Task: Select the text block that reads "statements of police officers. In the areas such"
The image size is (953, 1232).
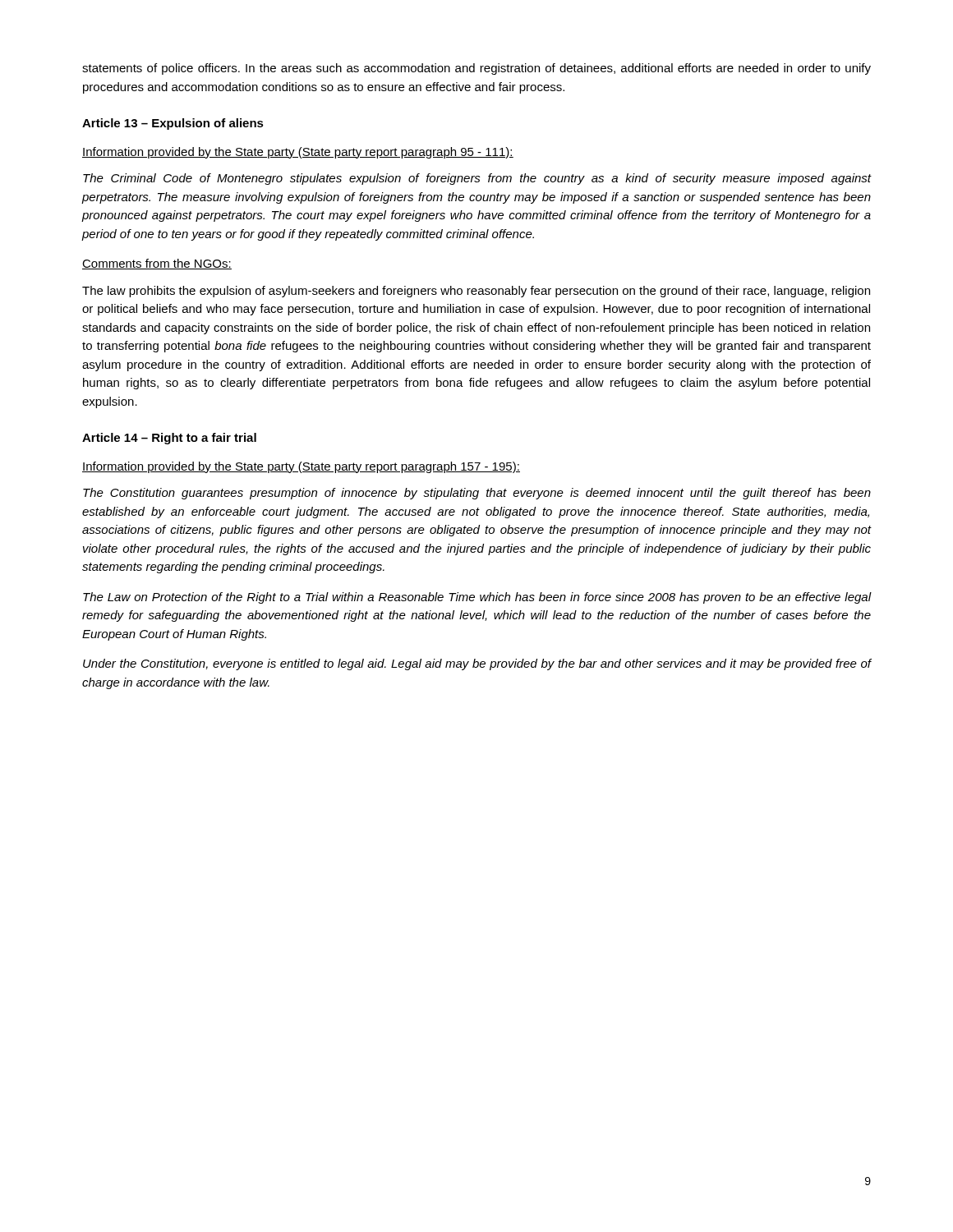Action: pos(476,78)
